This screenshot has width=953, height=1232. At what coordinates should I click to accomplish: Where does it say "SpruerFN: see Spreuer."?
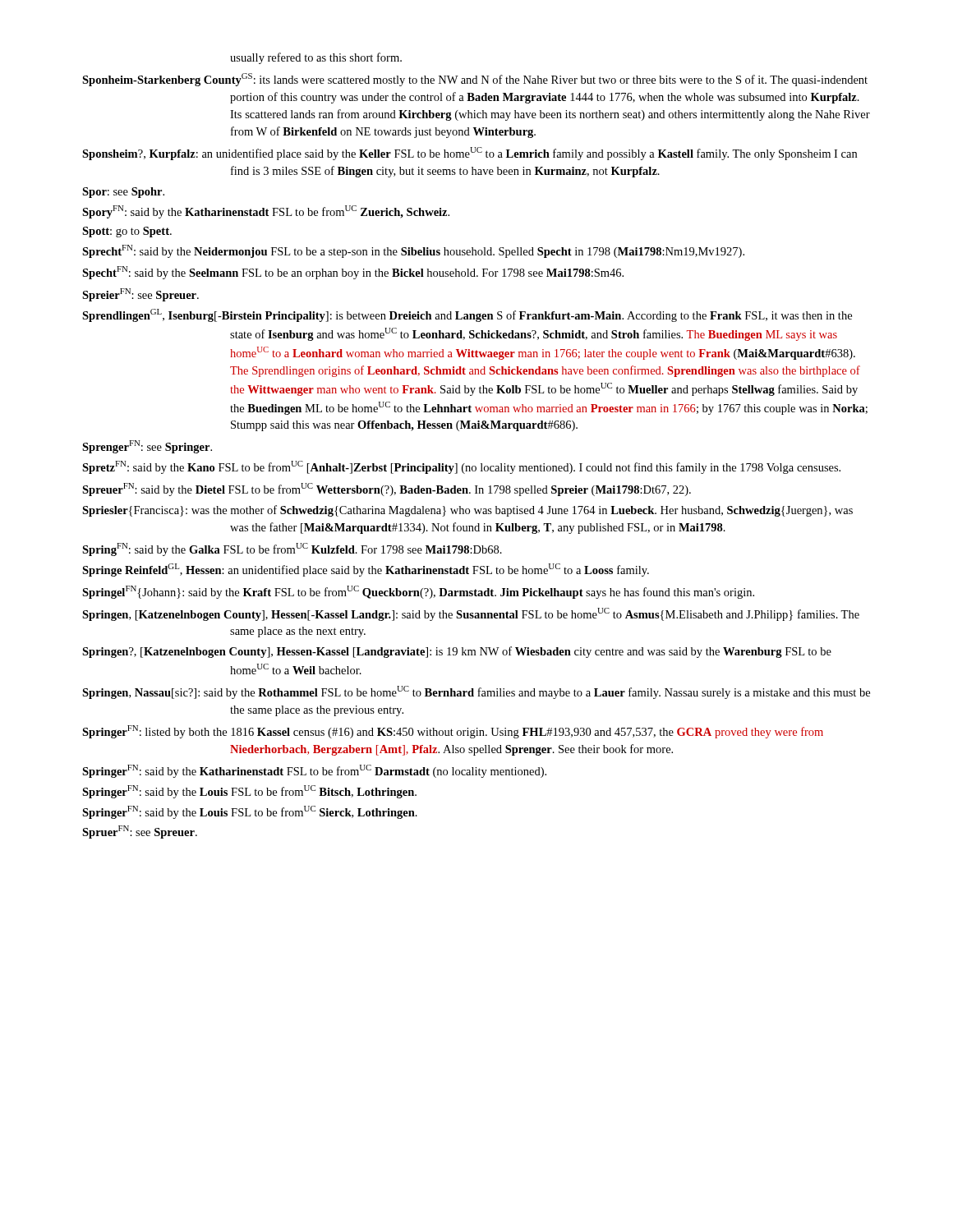[140, 831]
